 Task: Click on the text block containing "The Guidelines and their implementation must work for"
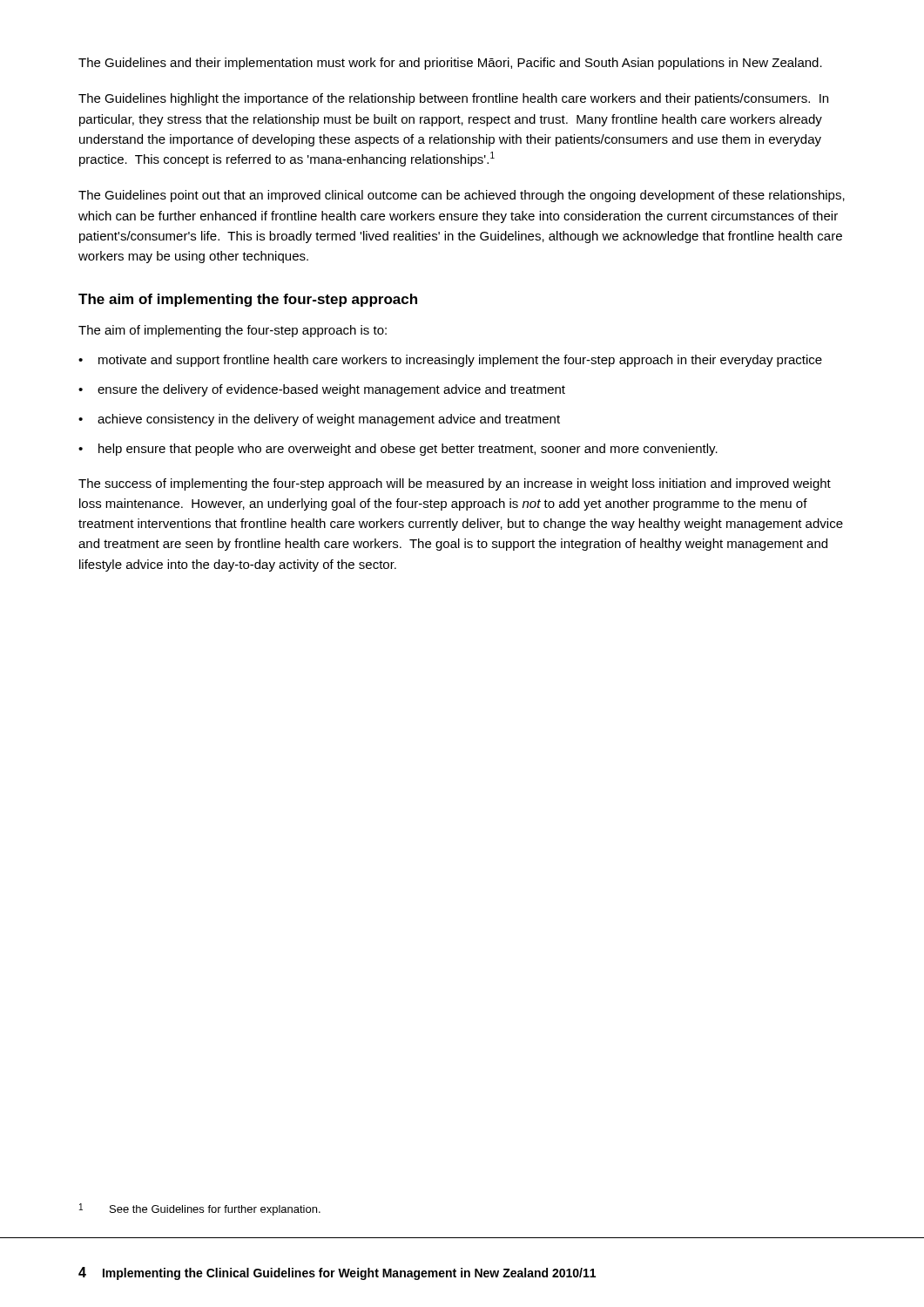pyautogui.click(x=450, y=62)
